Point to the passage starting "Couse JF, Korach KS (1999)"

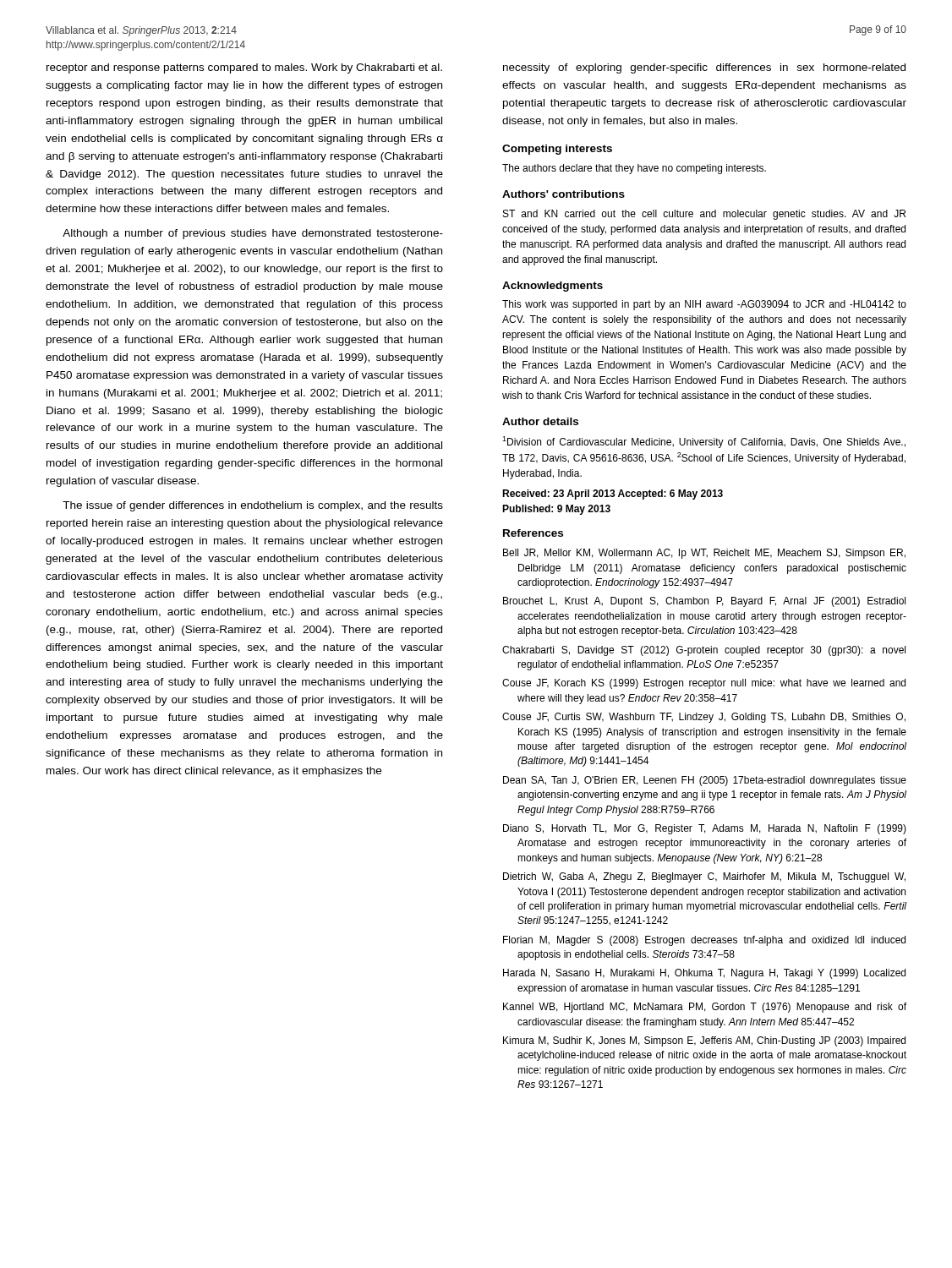click(704, 691)
